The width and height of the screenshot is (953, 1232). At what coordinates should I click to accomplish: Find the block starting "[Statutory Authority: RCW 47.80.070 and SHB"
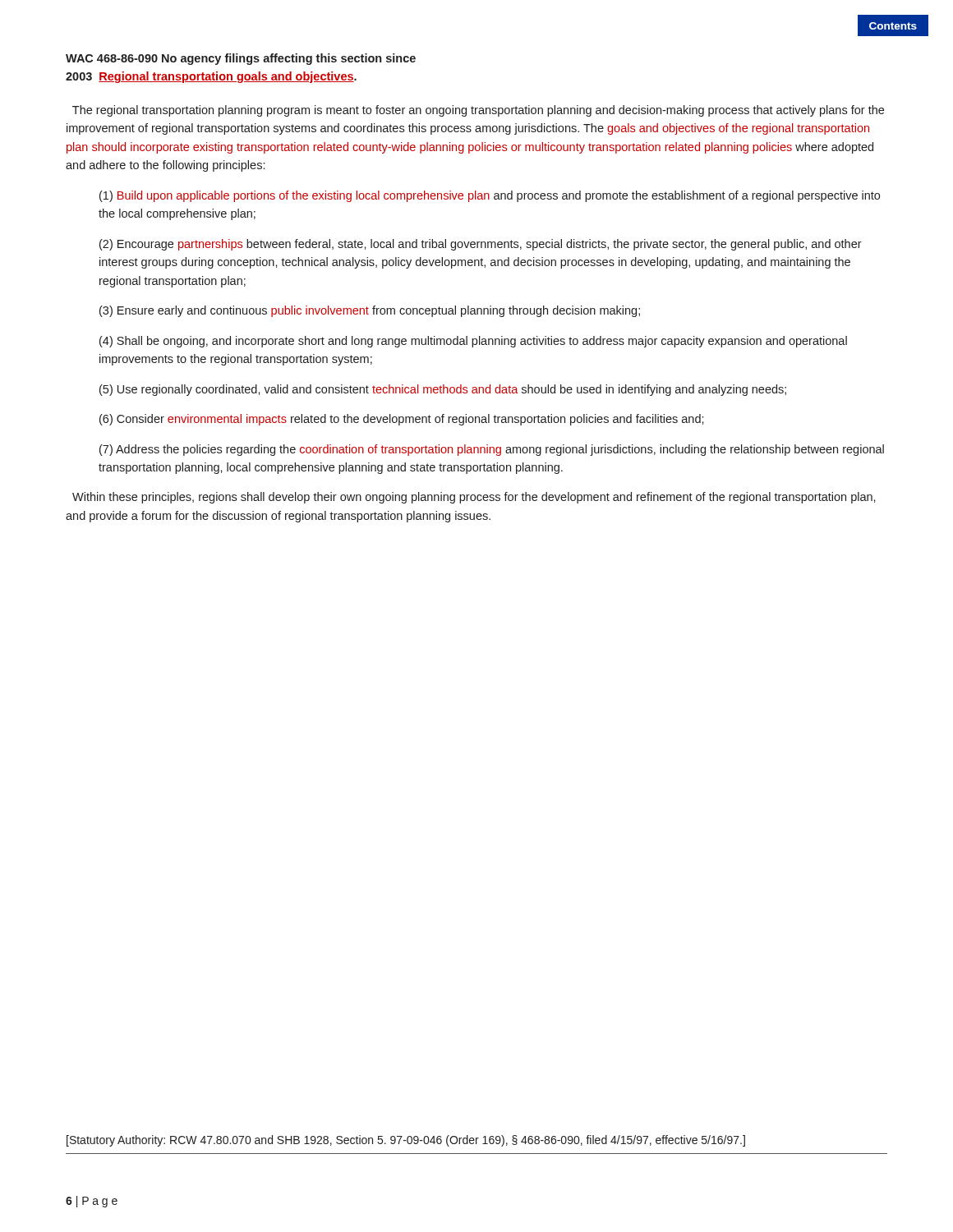406,1140
